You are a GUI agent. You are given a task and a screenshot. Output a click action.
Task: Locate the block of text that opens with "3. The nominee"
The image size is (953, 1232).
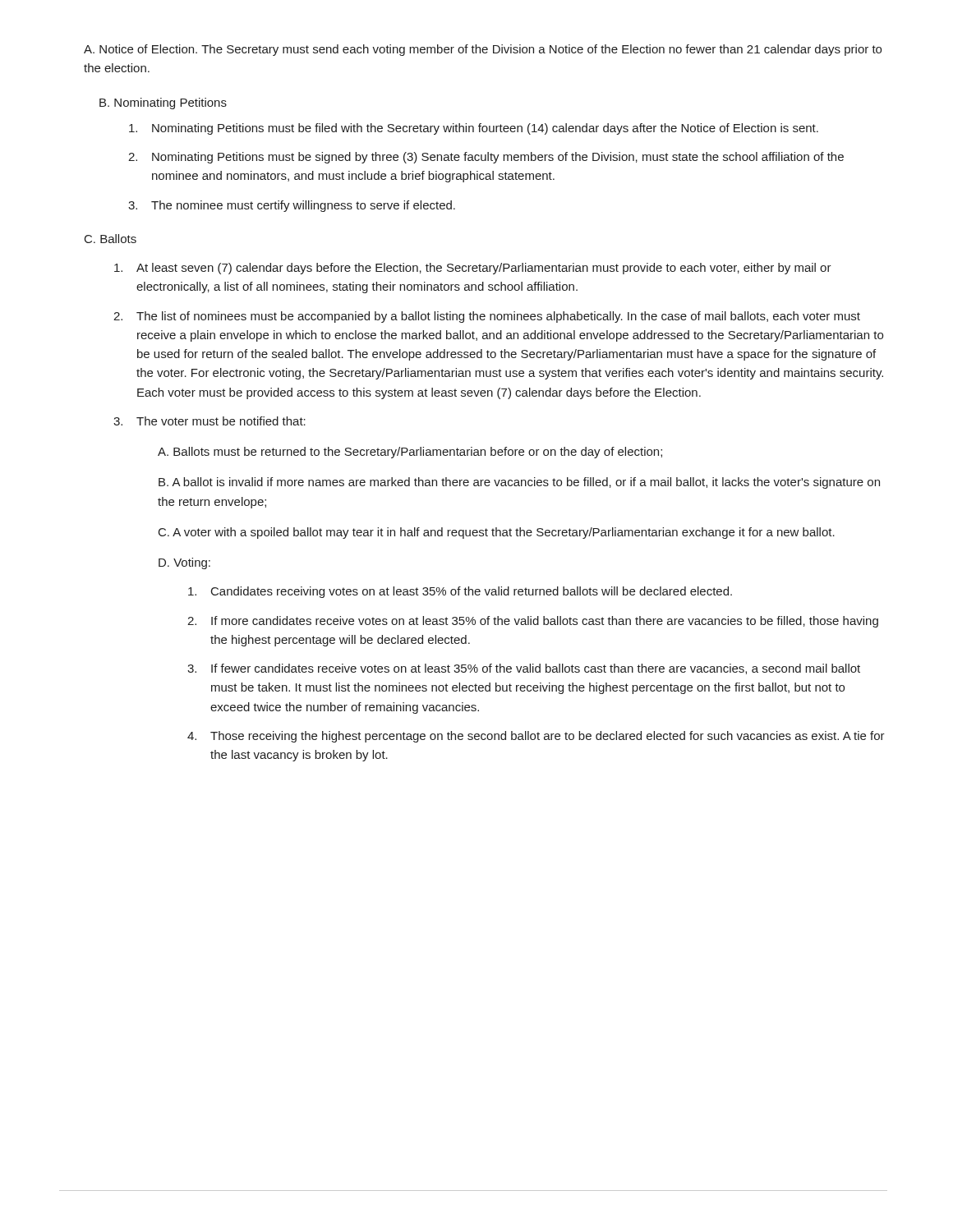tap(292, 205)
